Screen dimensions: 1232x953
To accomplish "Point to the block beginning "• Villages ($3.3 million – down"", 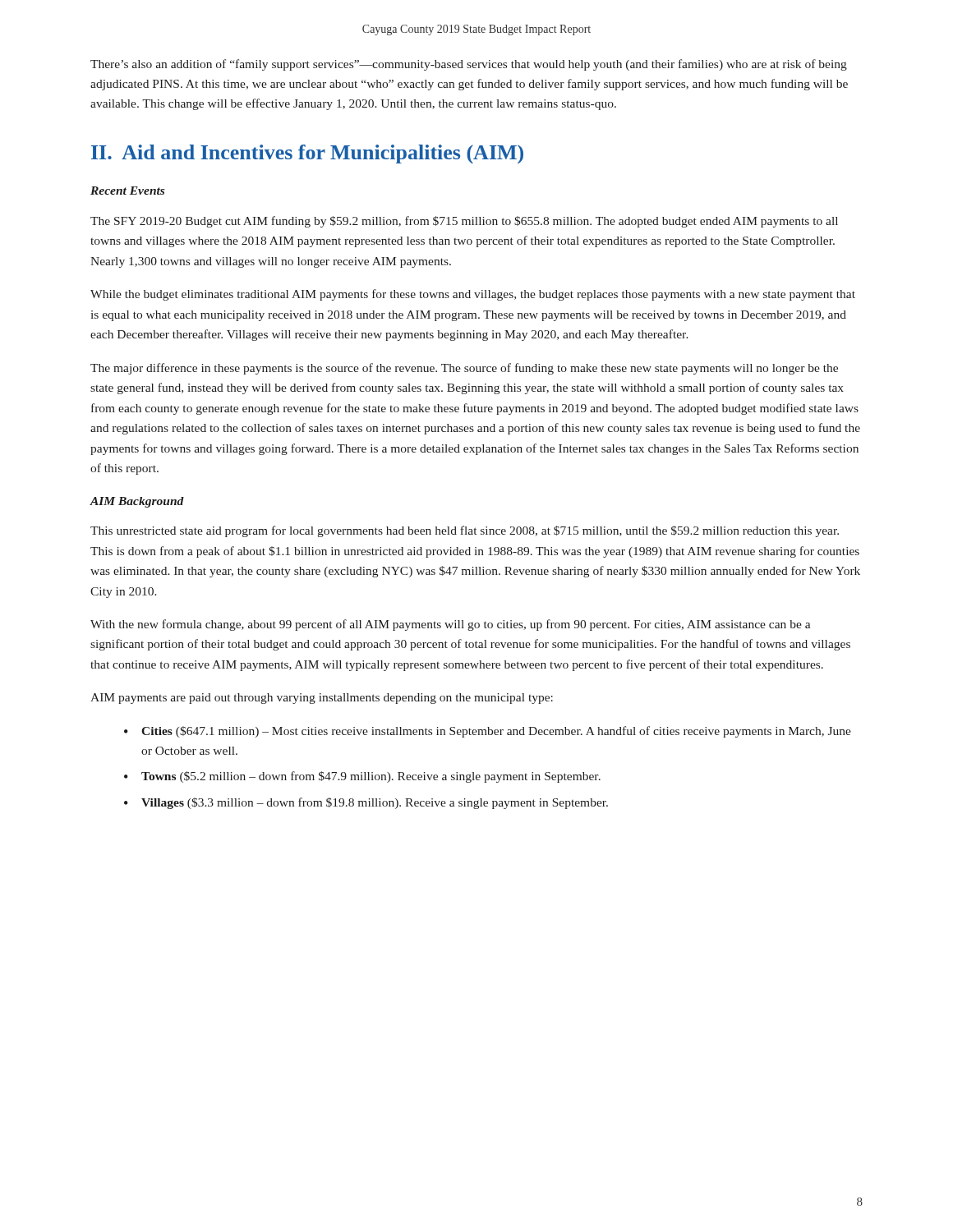I will [x=489, y=803].
